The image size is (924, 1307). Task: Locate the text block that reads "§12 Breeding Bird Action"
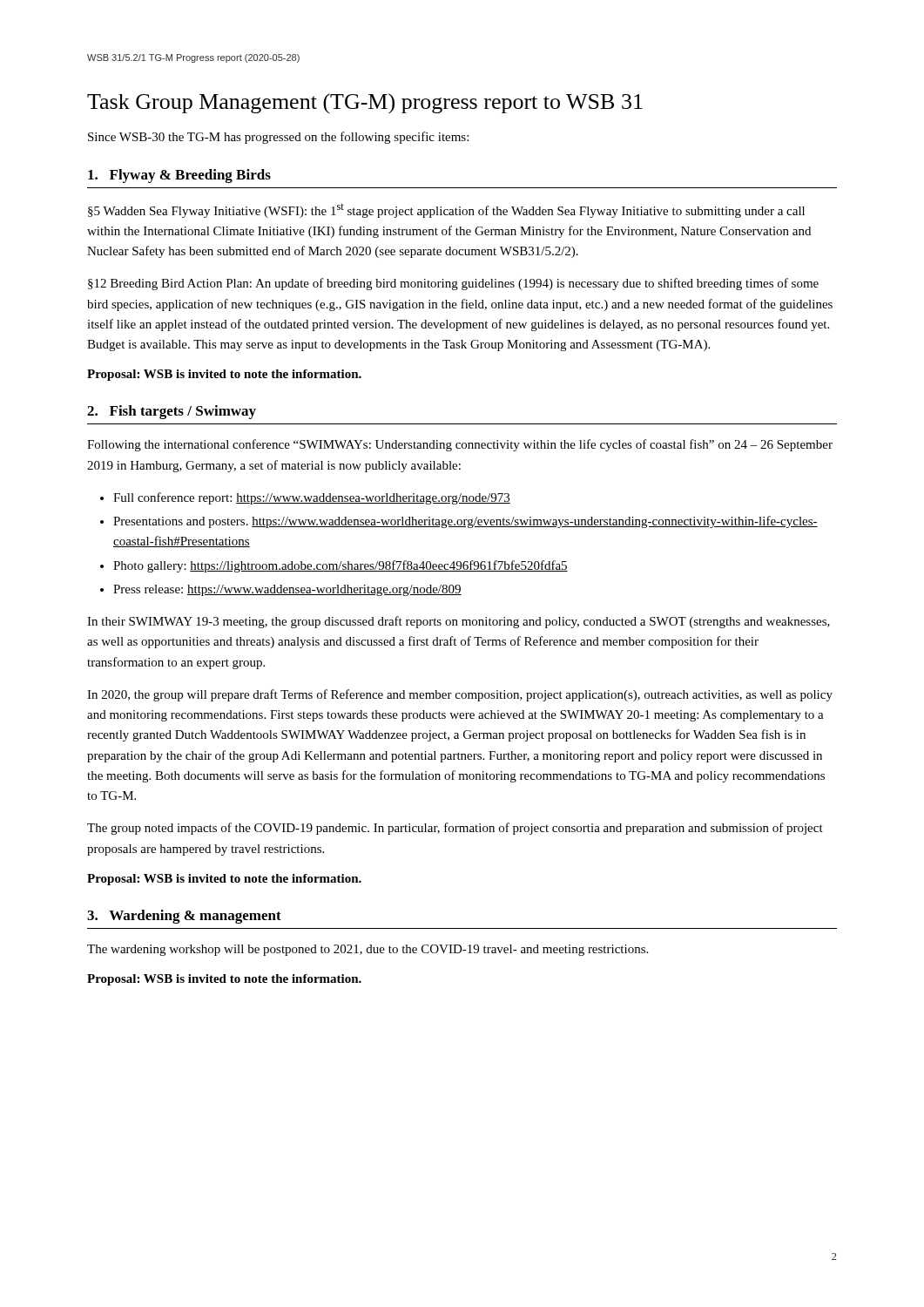[460, 314]
